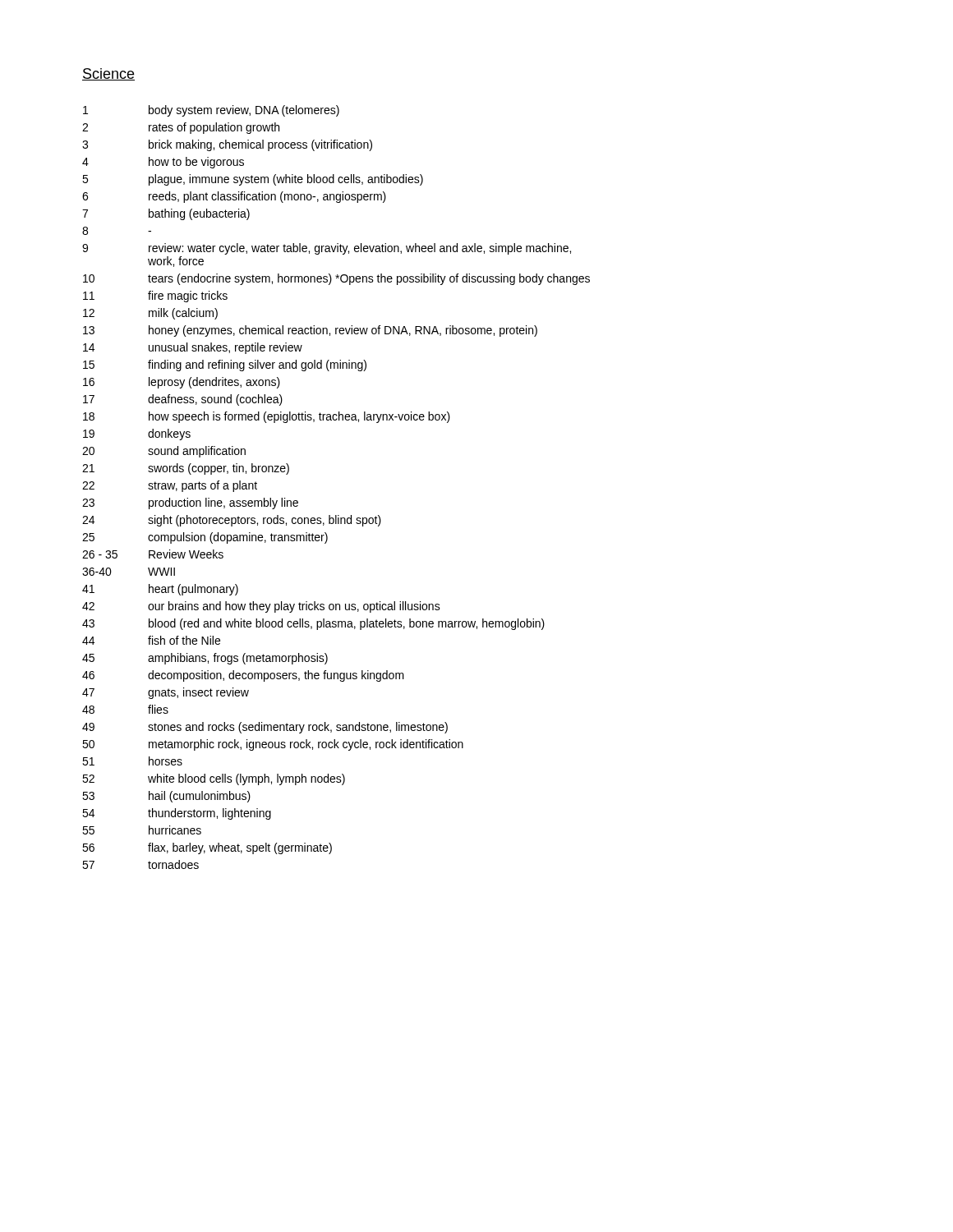Click on the text block starting "23 production line, assembly"

coord(190,503)
